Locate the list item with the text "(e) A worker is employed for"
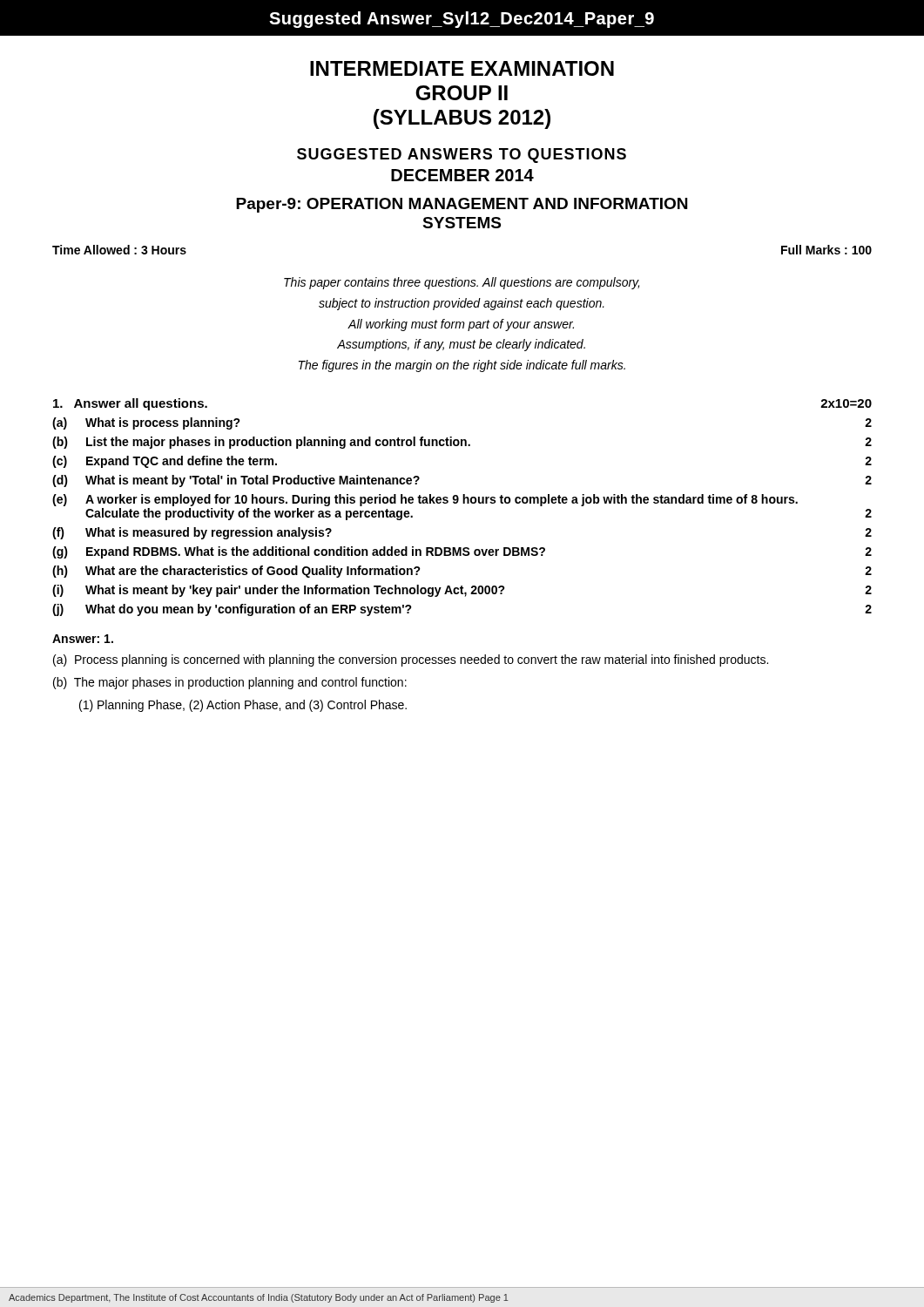924x1307 pixels. tap(462, 506)
